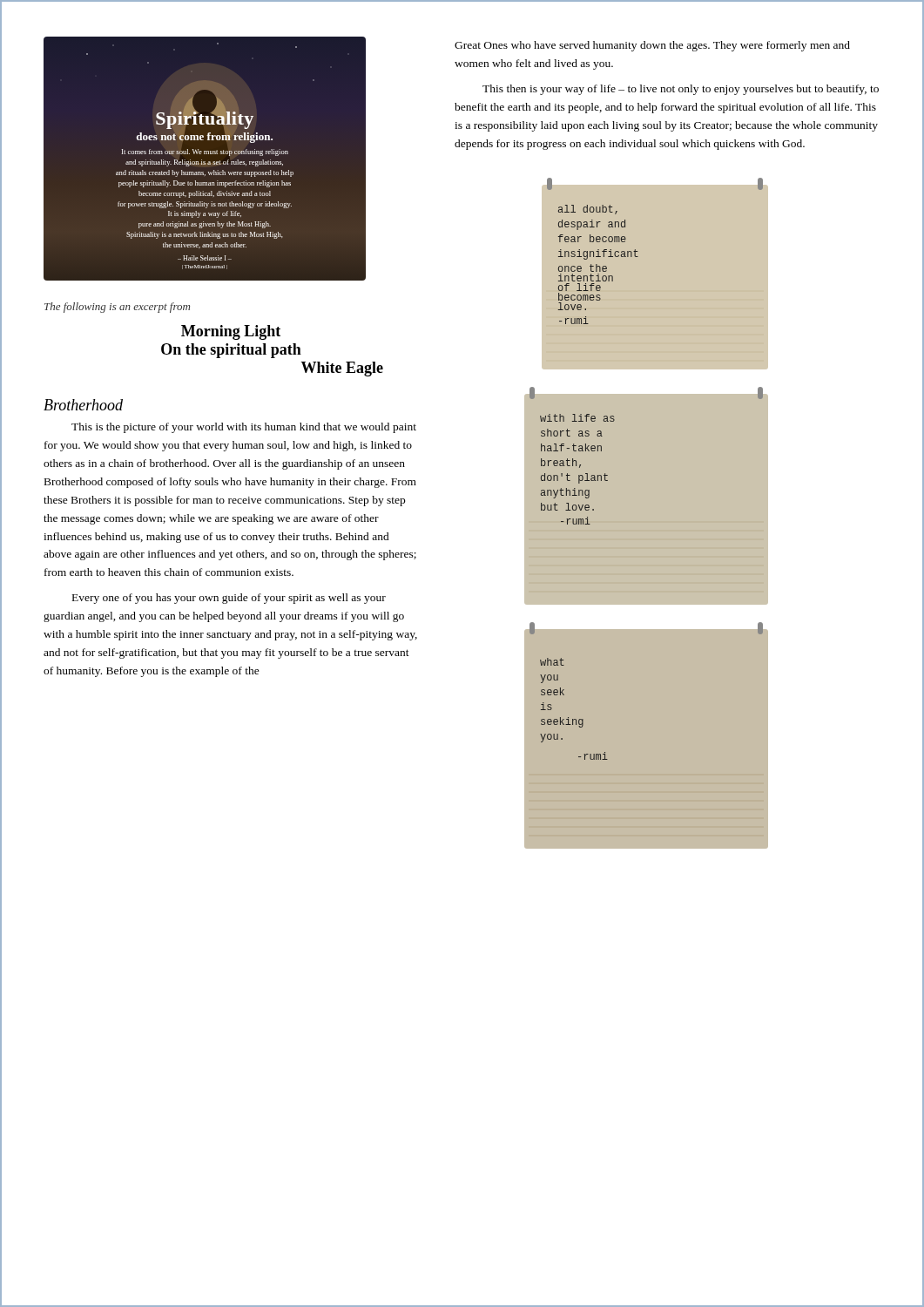Locate the text block that reads "Great Ones who have served humanity down"
Screen dimensions: 1307x924
pyautogui.click(x=670, y=95)
